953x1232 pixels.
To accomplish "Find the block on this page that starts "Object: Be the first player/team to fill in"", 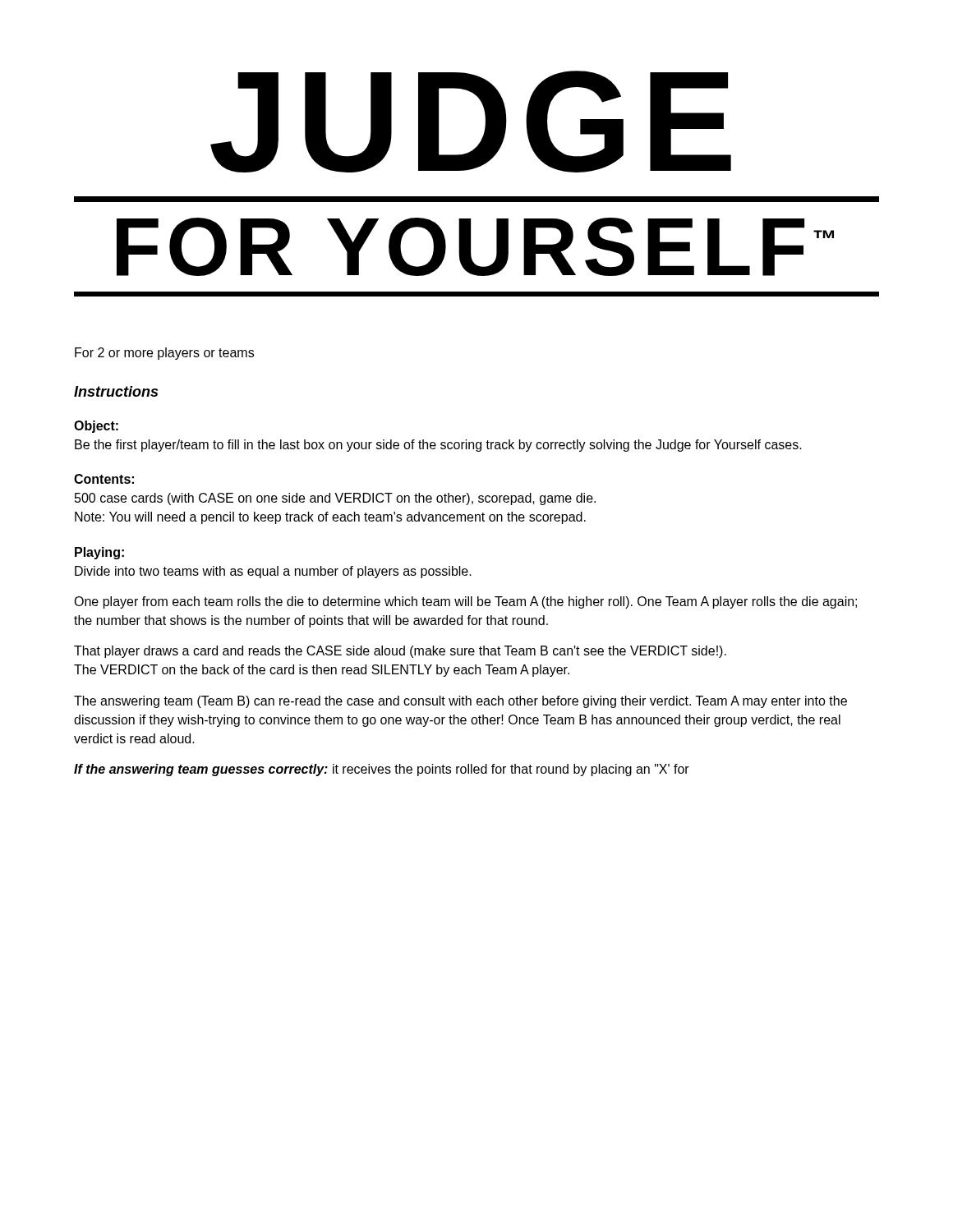I will 476,437.
